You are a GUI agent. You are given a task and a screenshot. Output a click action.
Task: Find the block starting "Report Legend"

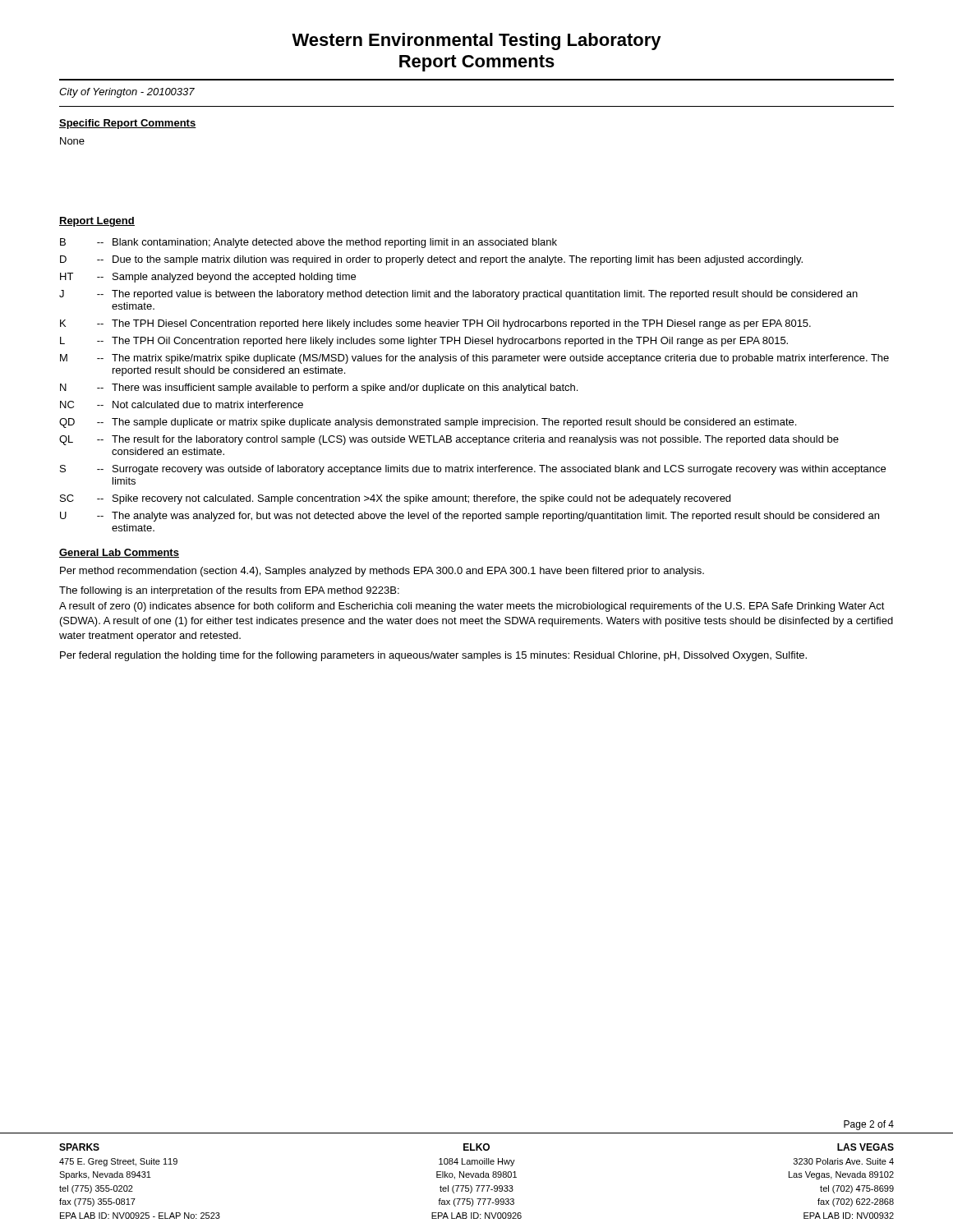(x=97, y=221)
